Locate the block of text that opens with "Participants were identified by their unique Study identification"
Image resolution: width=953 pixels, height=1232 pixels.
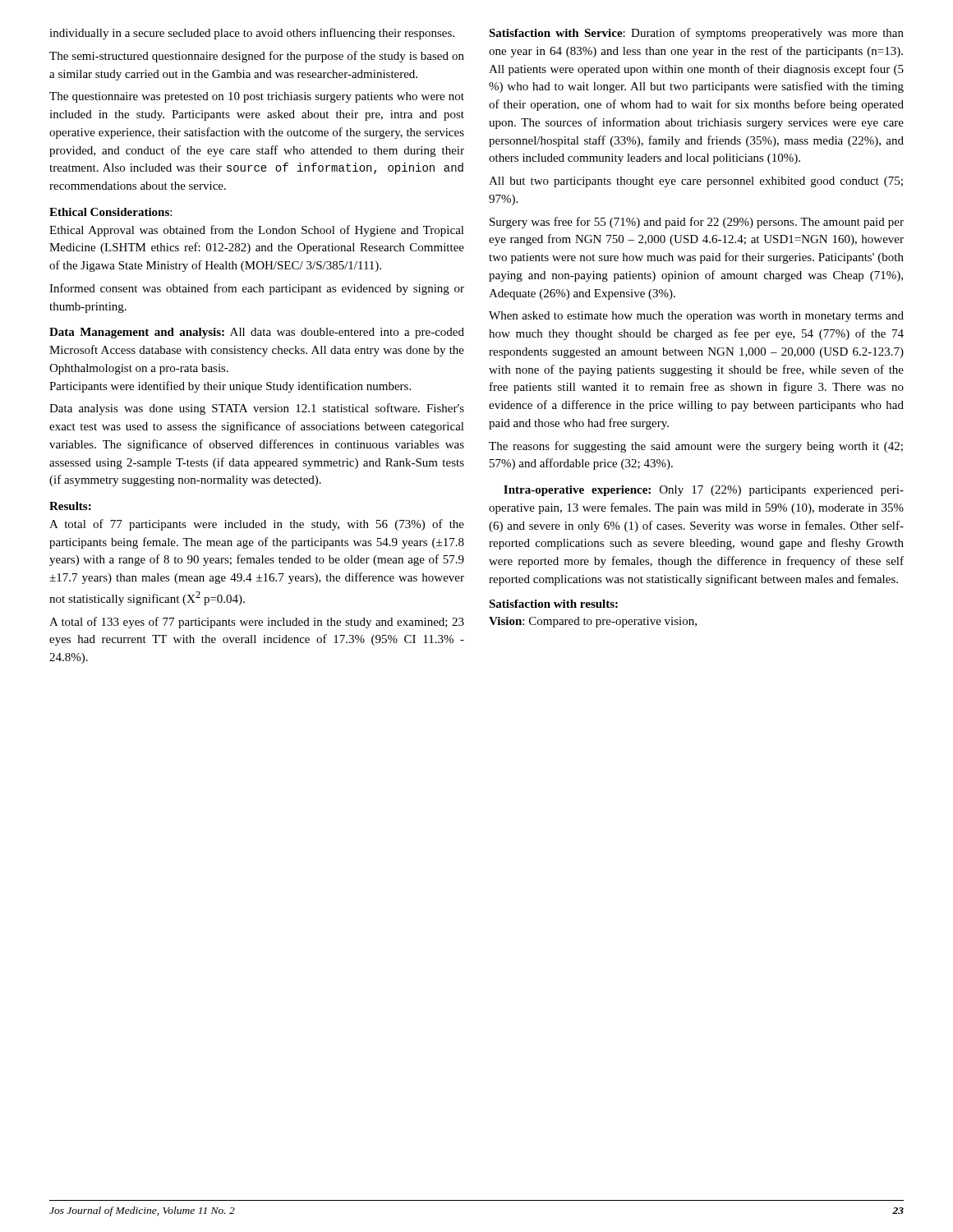point(257,433)
